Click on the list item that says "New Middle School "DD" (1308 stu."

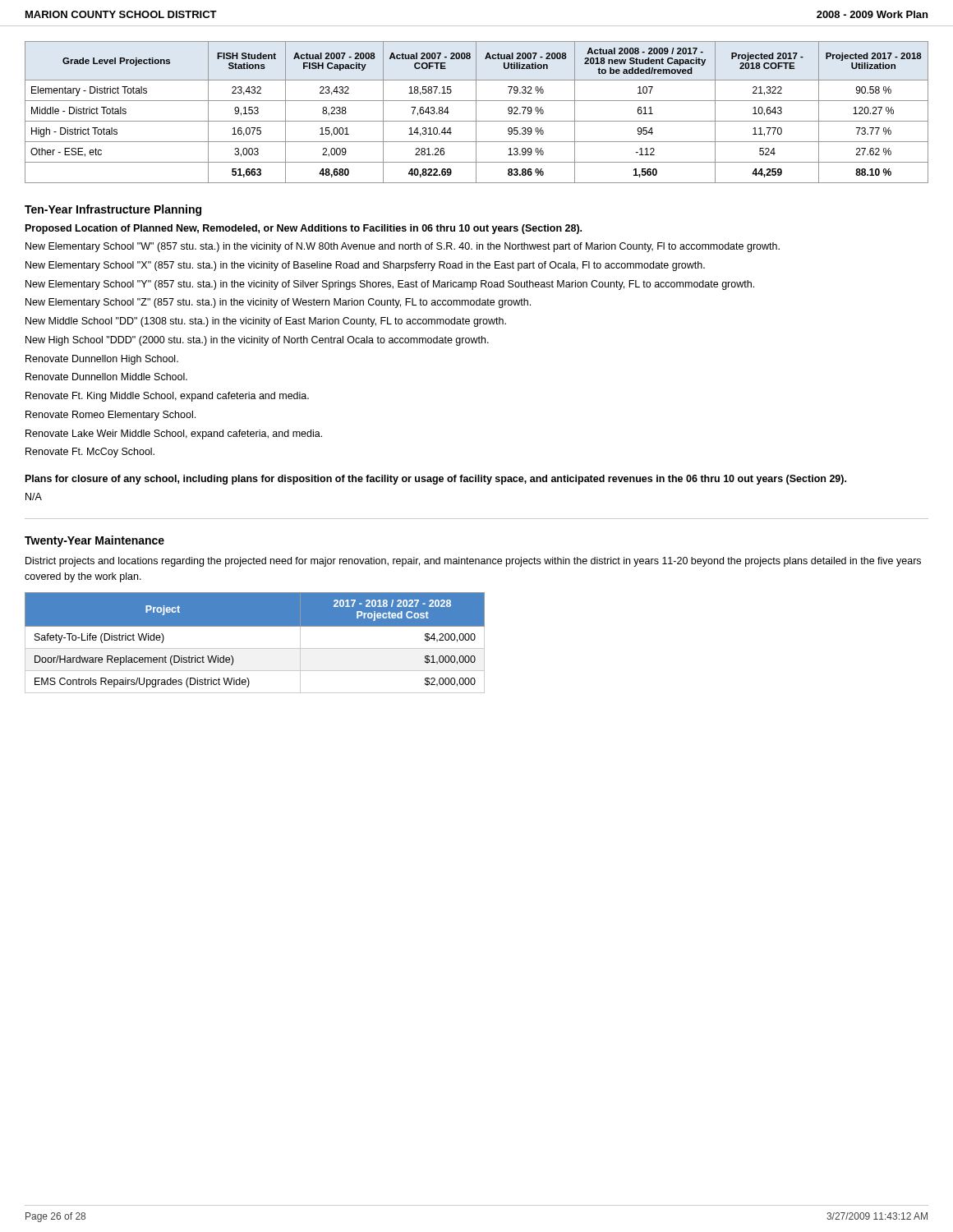click(266, 321)
